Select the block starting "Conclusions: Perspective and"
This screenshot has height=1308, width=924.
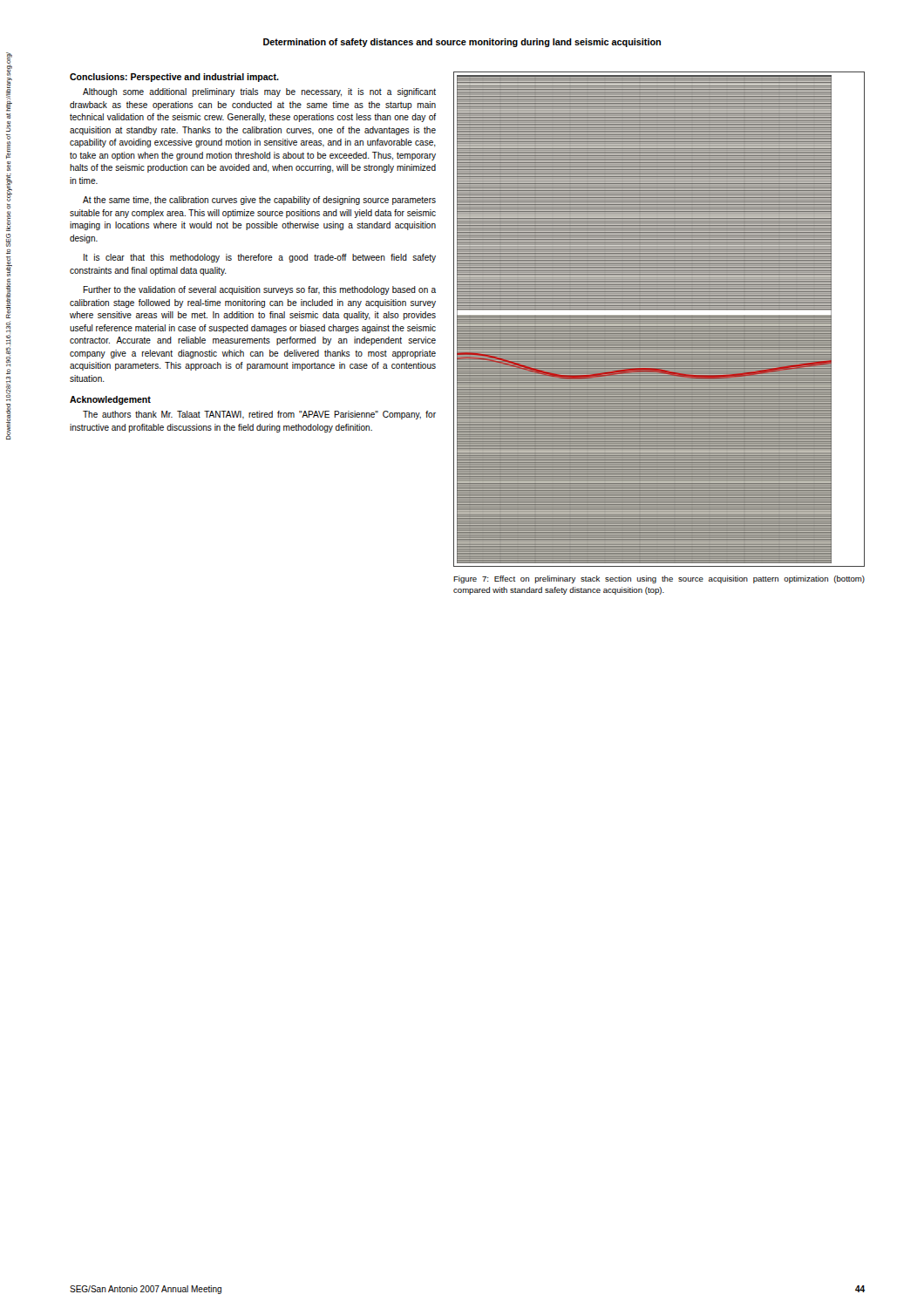pyautogui.click(x=174, y=77)
